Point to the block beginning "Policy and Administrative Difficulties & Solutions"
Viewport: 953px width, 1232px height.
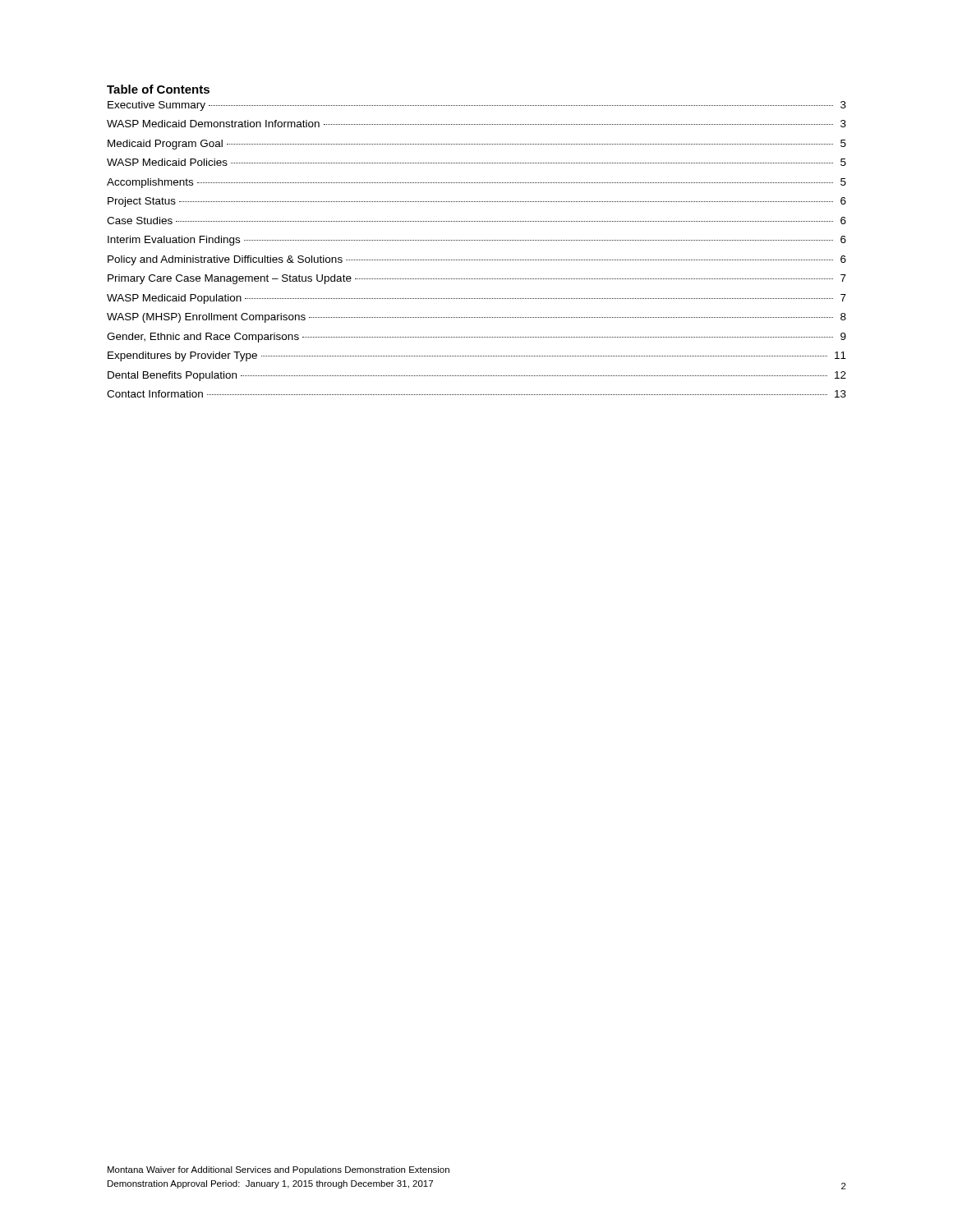[476, 258]
